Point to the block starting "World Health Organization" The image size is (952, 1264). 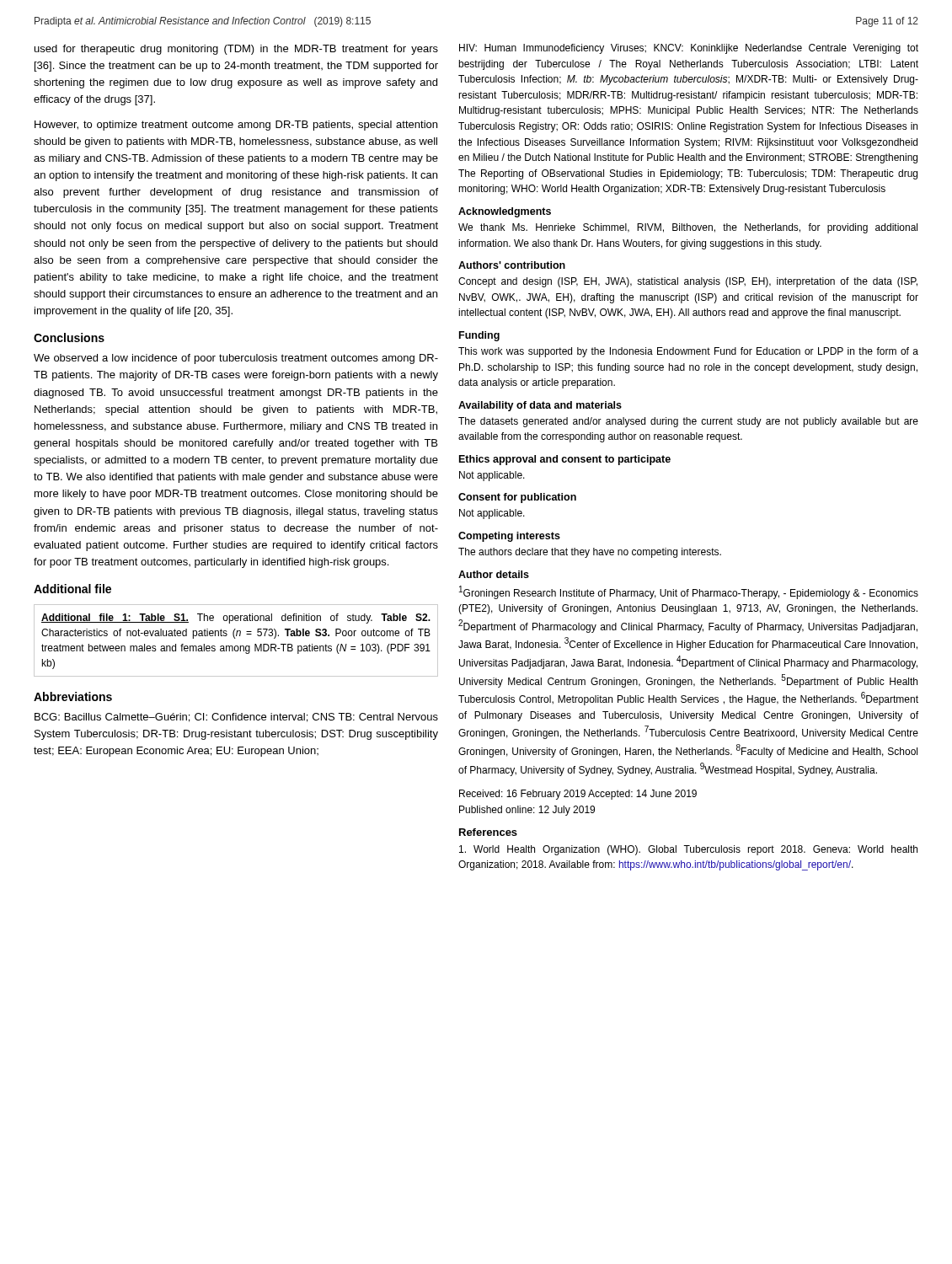coord(688,857)
